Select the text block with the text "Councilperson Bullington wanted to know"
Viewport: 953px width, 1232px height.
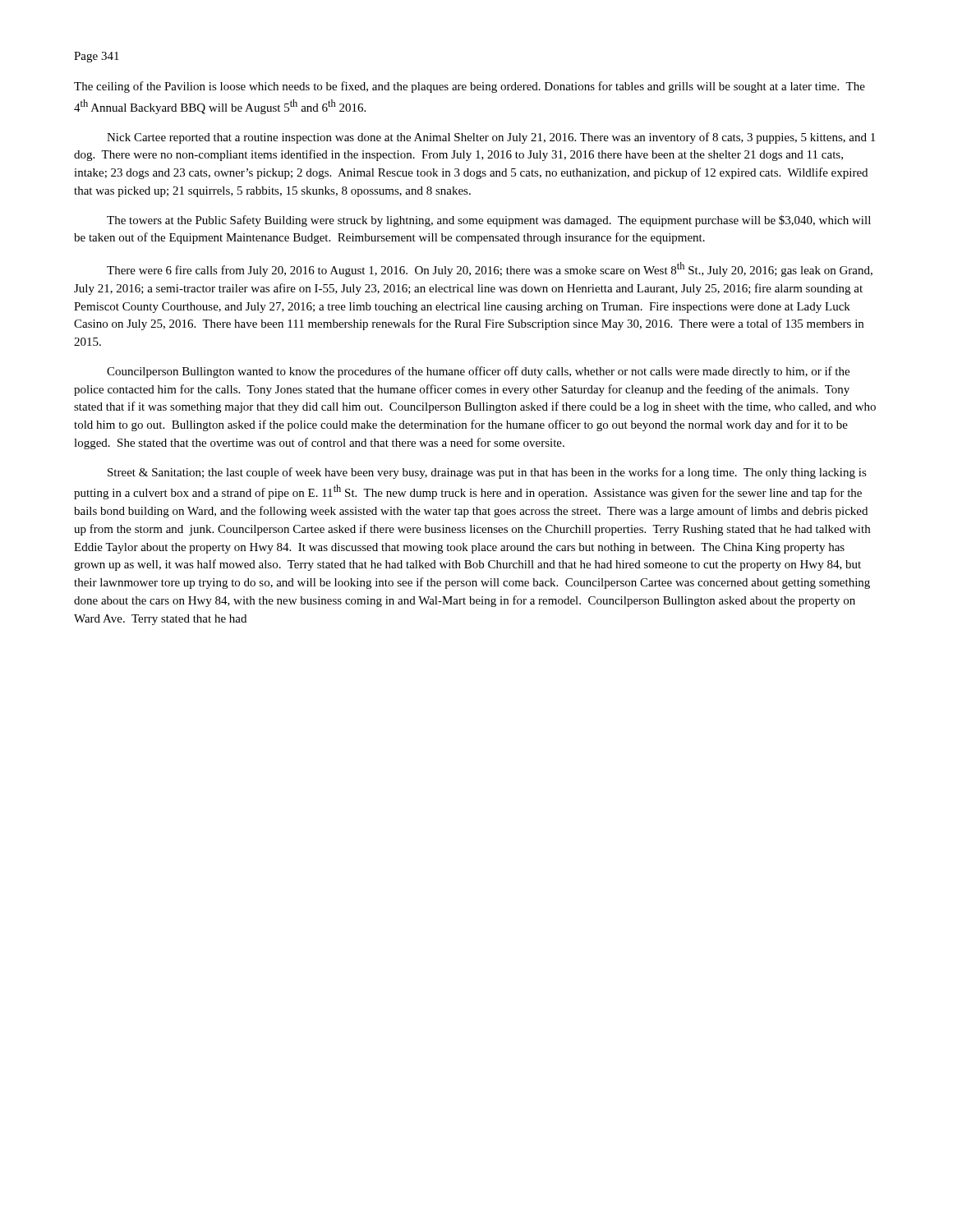click(x=475, y=407)
